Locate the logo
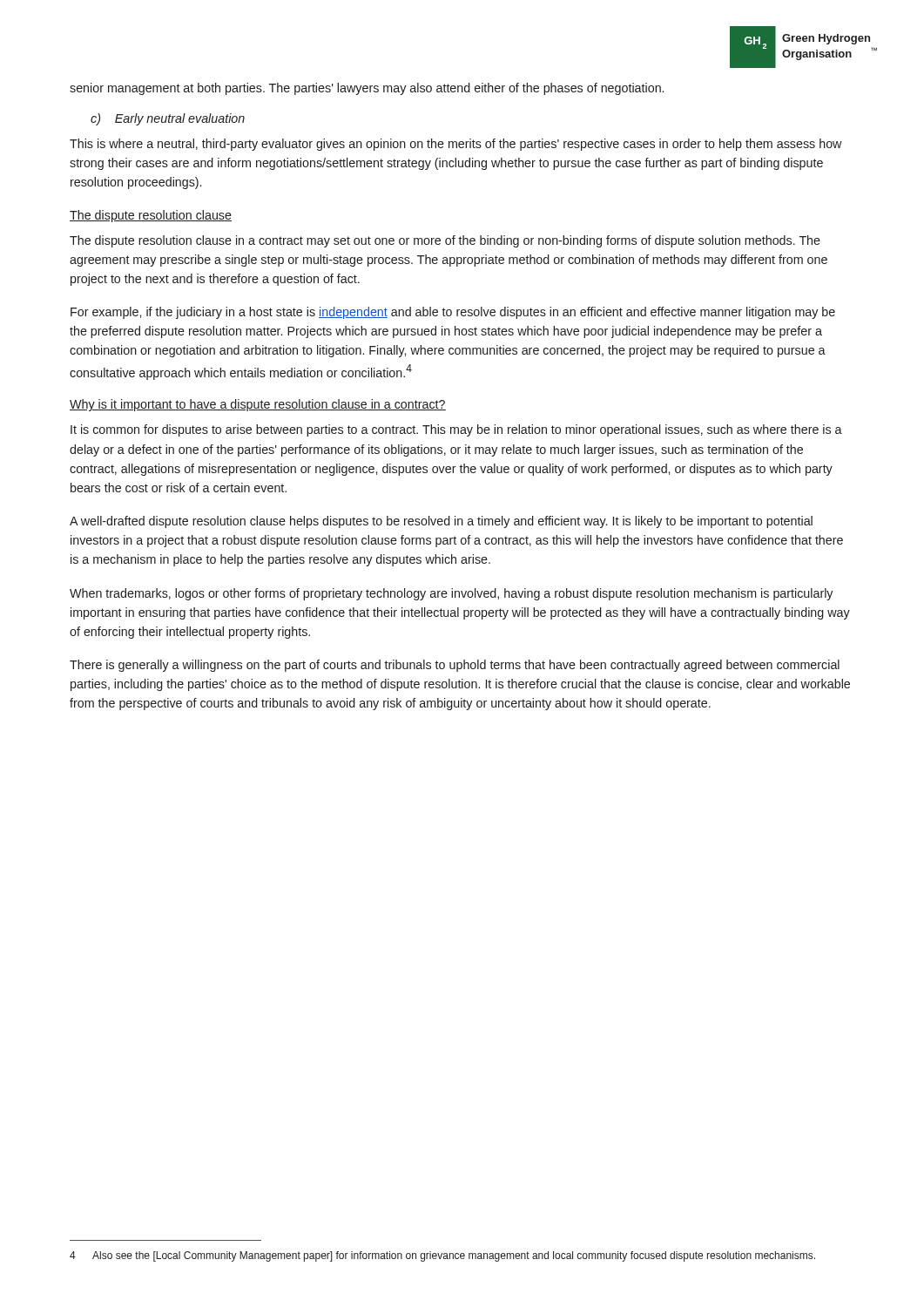This screenshot has height=1307, width=924. (x=806, y=47)
